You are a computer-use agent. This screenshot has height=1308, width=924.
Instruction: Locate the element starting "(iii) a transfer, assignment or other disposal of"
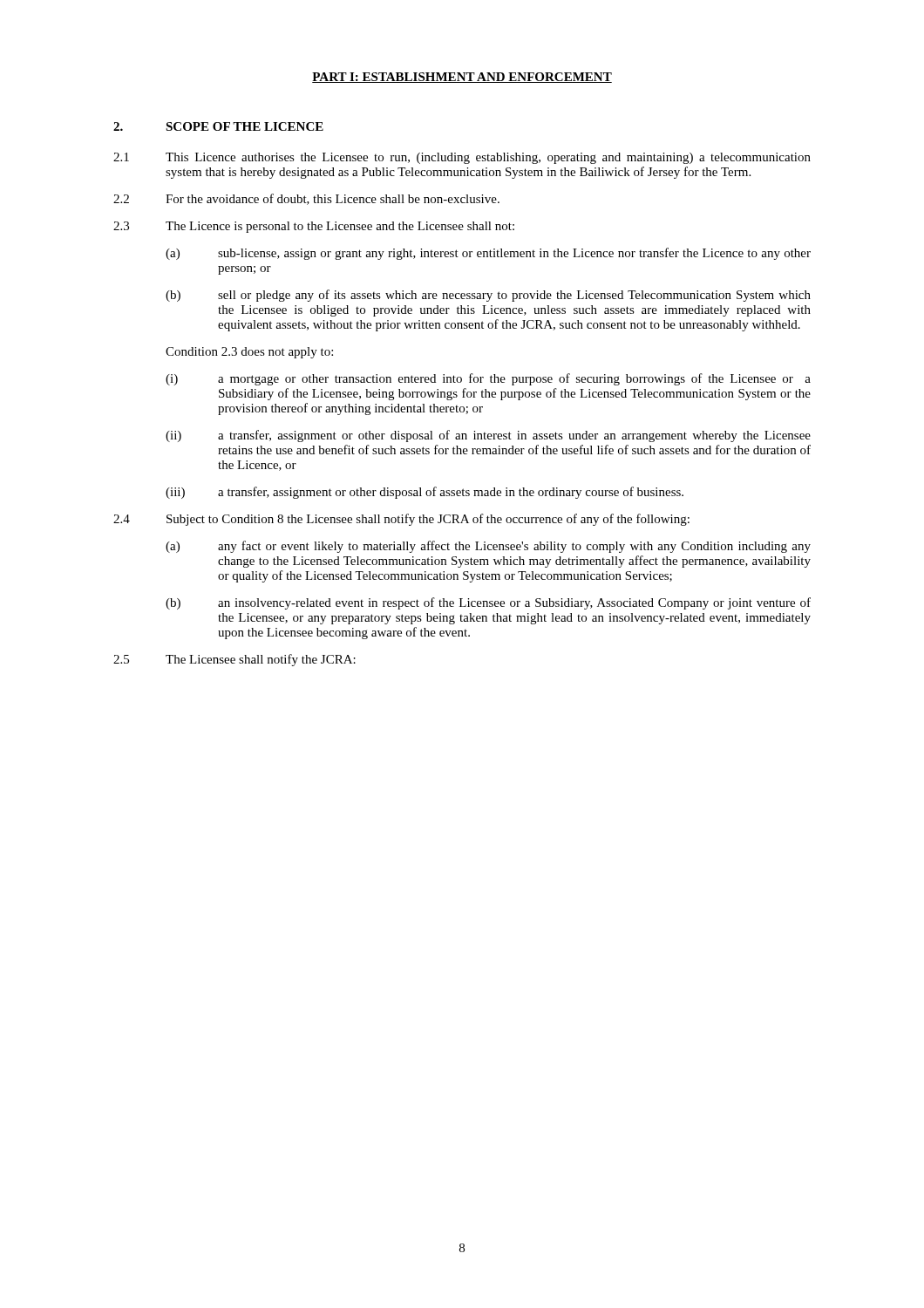pos(488,492)
